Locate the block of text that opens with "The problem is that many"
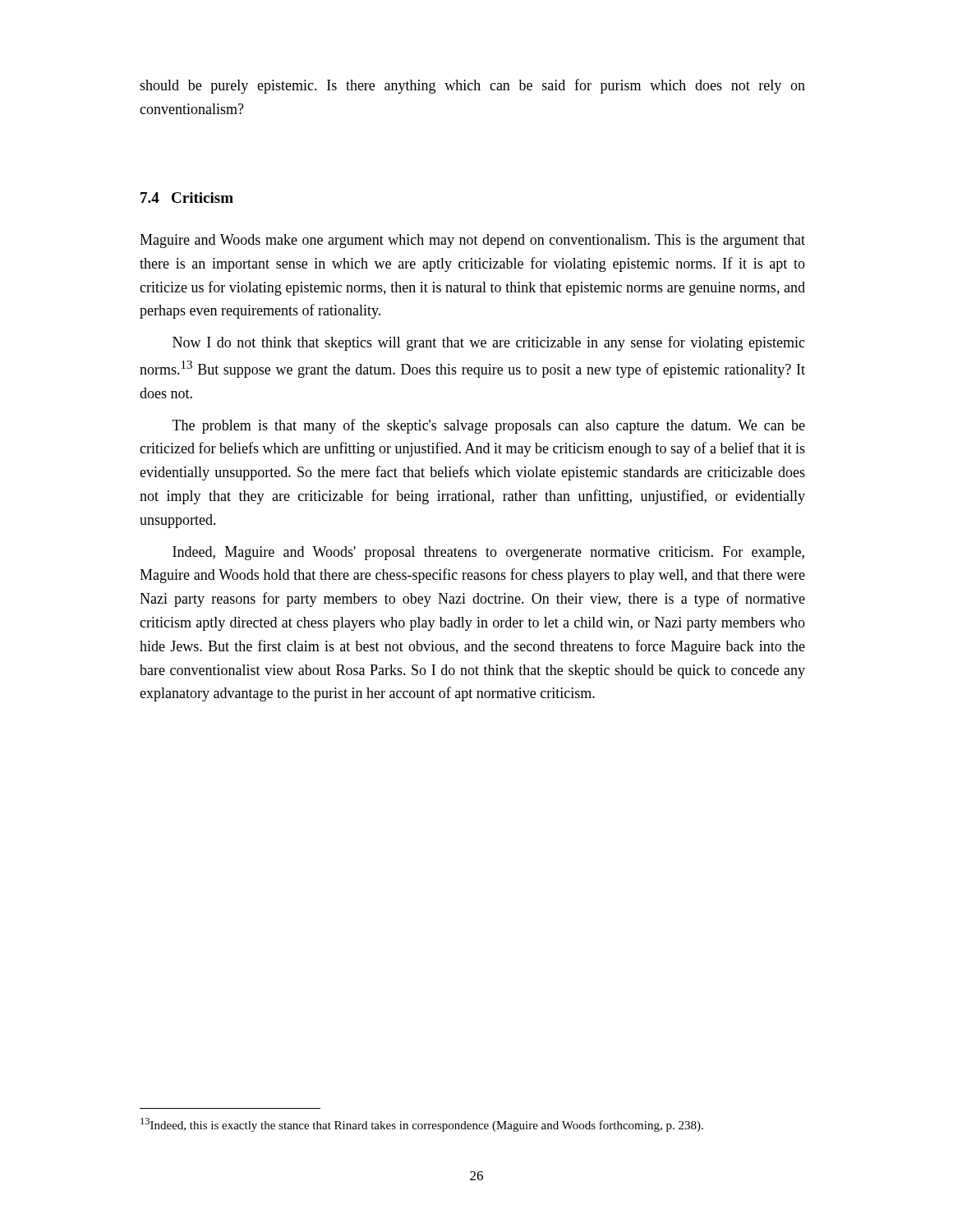Screen dimensions: 1232x953 472,473
